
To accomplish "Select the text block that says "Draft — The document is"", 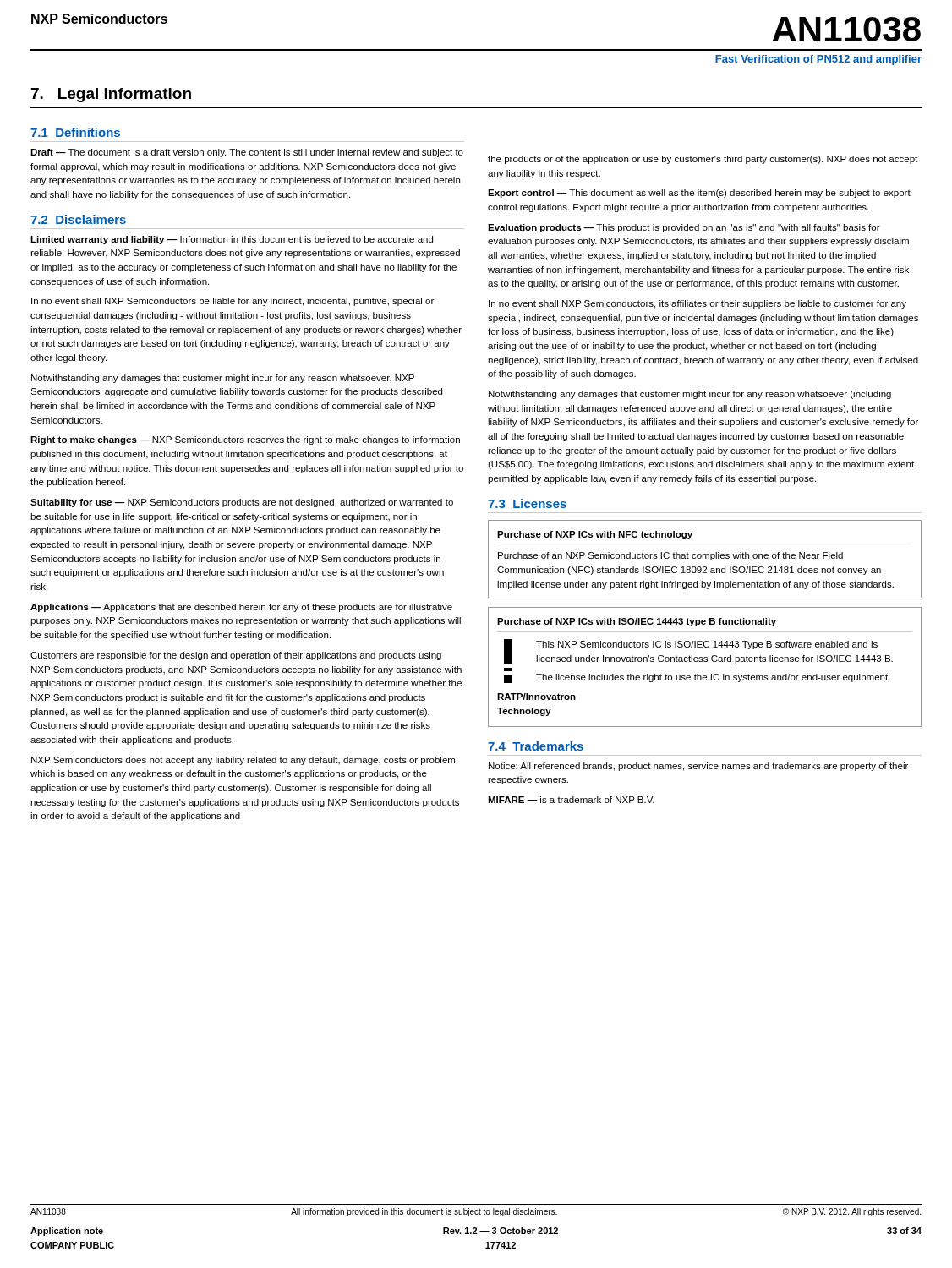I will (x=247, y=173).
